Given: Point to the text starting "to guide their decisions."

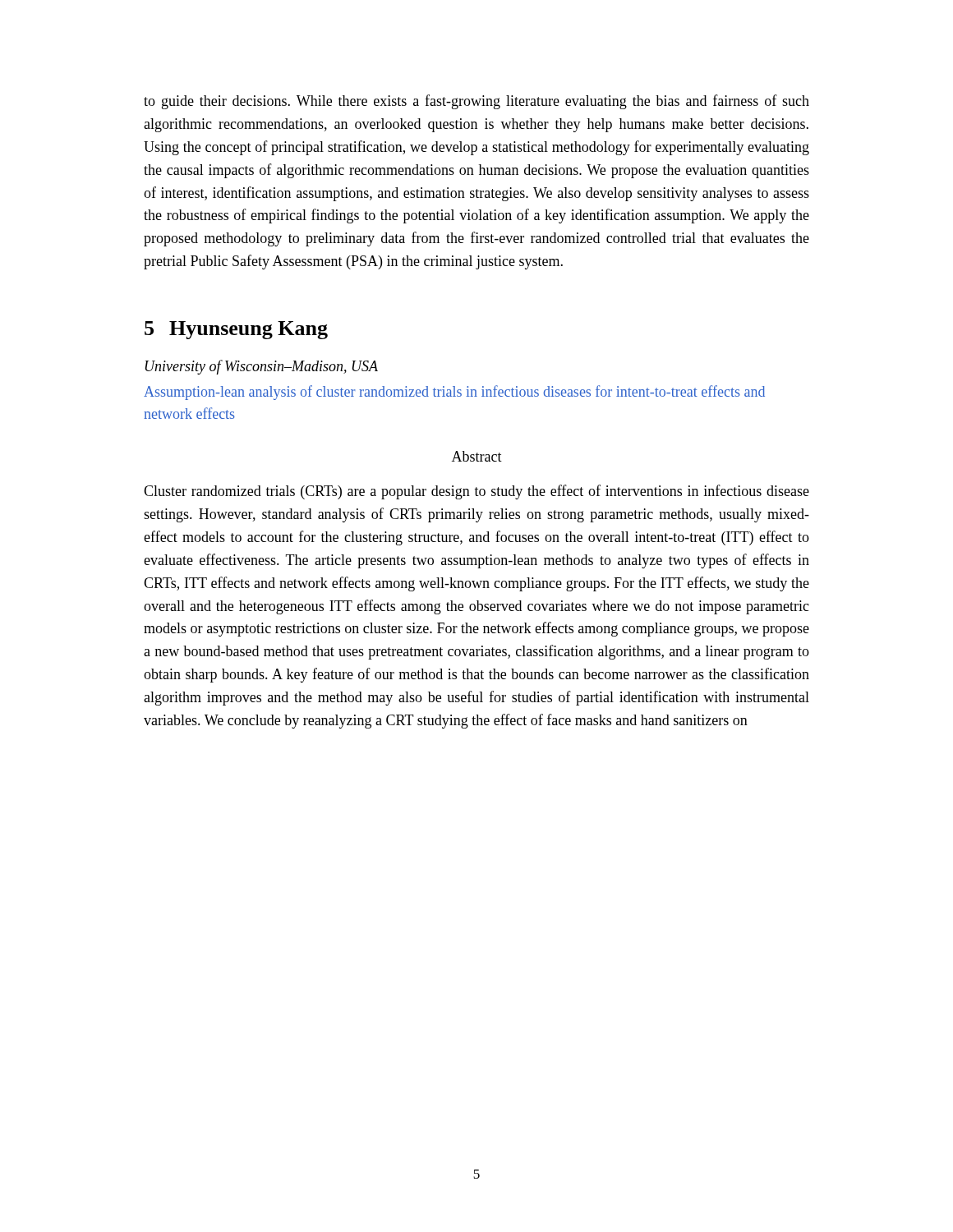Looking at the screenshot, I should tap(476, 181).
